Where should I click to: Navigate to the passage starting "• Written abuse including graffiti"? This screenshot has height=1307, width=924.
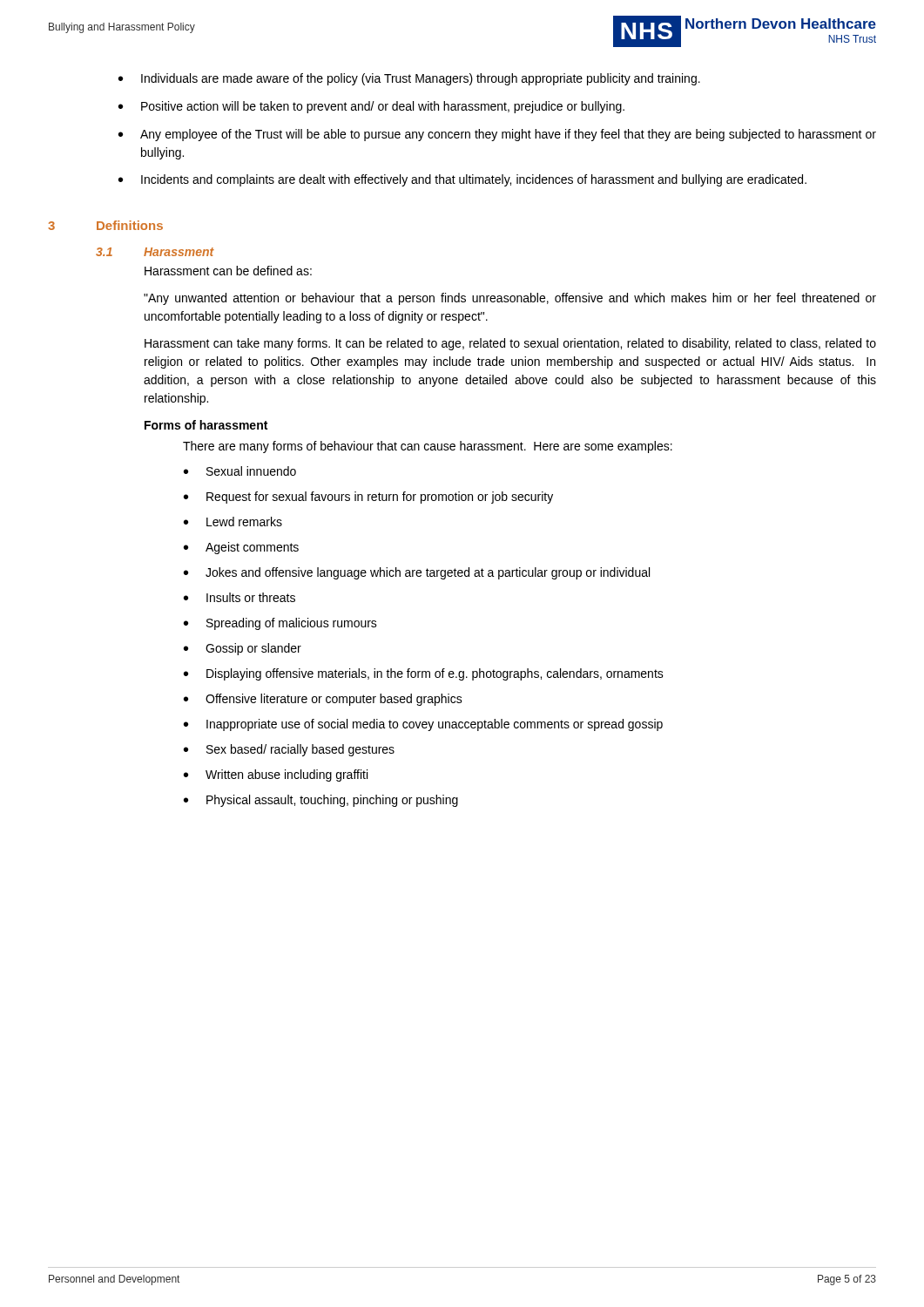click(x=276, y=775)
